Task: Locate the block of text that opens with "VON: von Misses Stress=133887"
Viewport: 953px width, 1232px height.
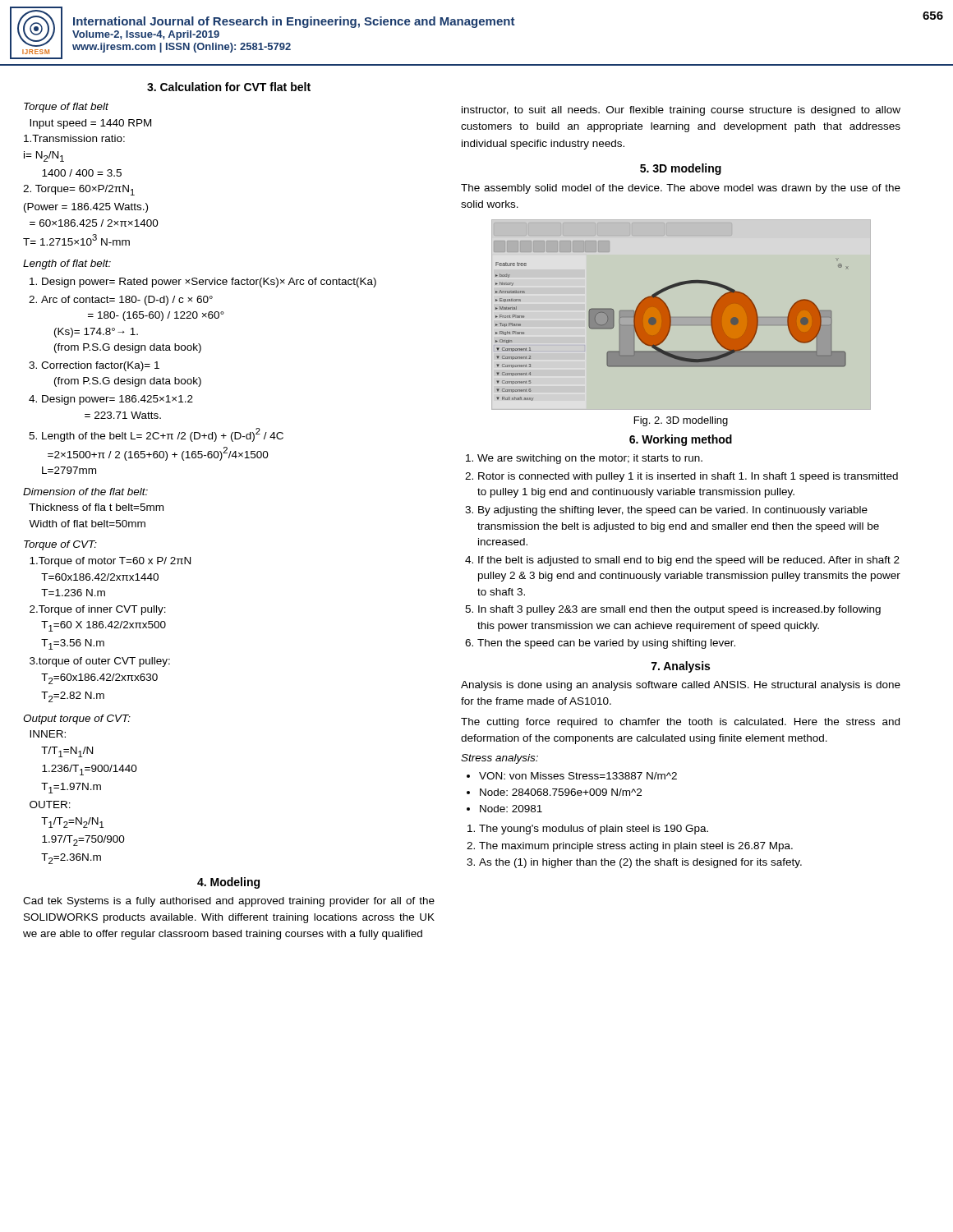Action: 578,775
